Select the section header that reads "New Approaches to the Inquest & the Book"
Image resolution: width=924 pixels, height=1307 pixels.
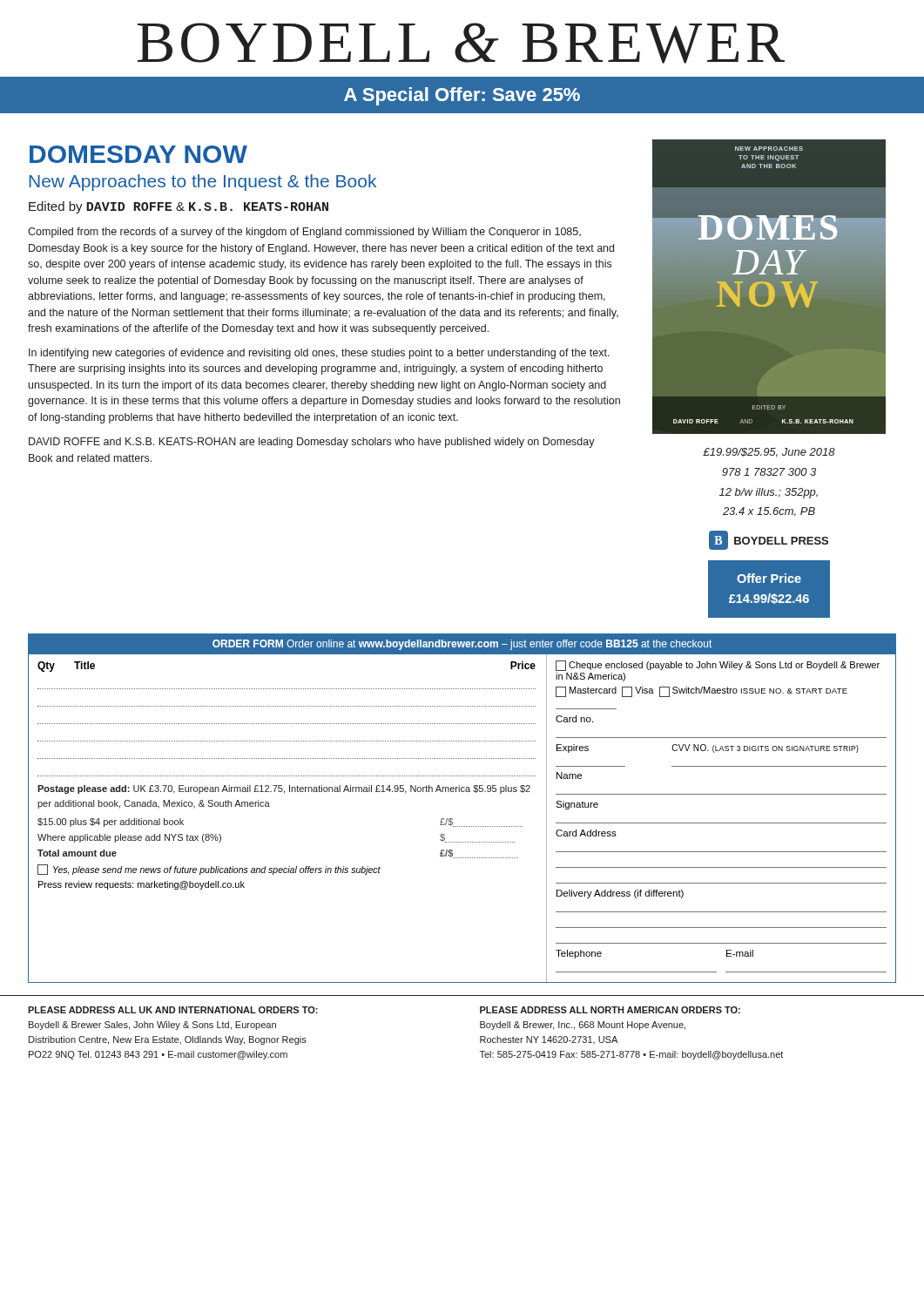pos(202,181)
